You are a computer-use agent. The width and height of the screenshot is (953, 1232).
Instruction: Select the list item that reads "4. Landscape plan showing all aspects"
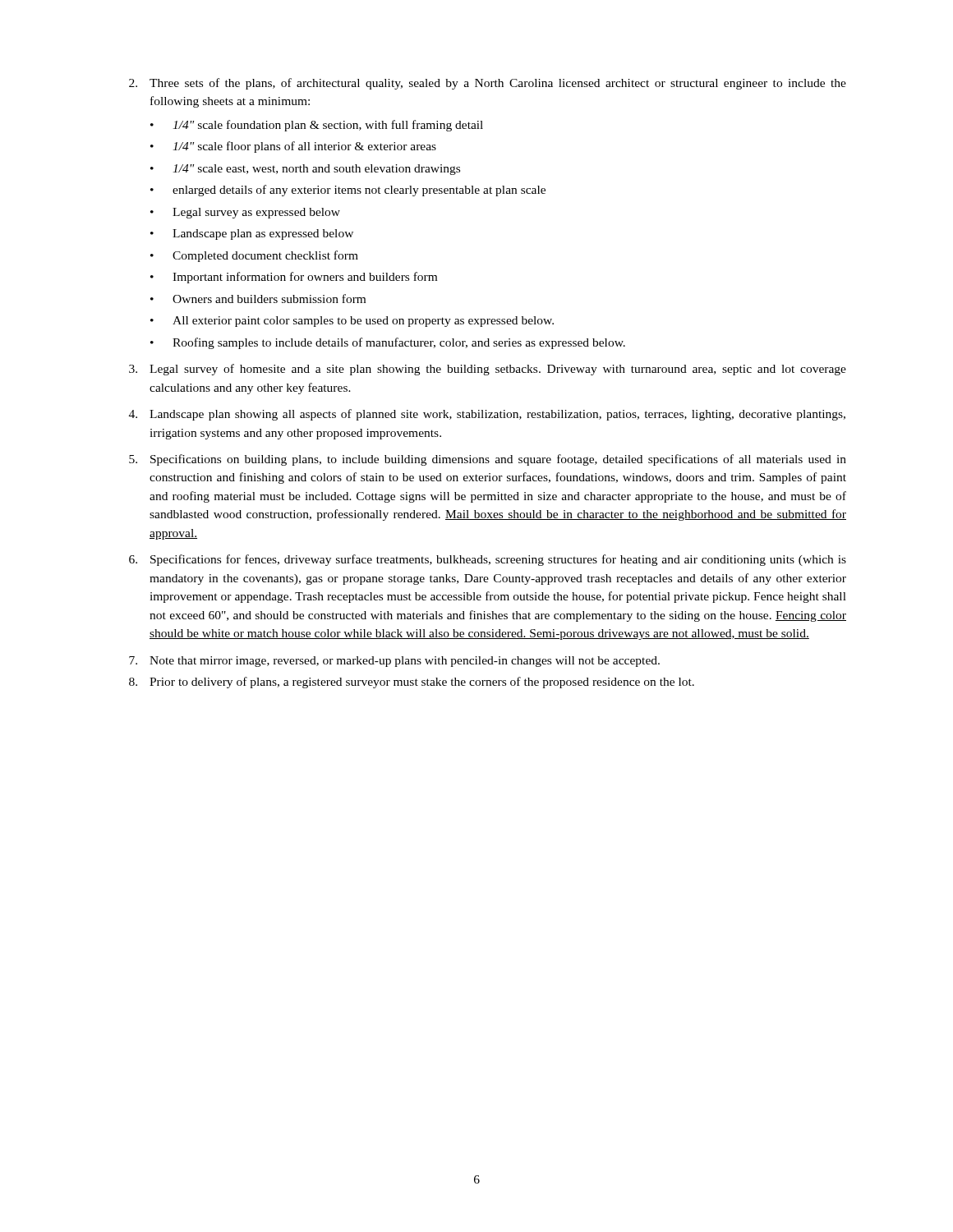coord(476,423)
